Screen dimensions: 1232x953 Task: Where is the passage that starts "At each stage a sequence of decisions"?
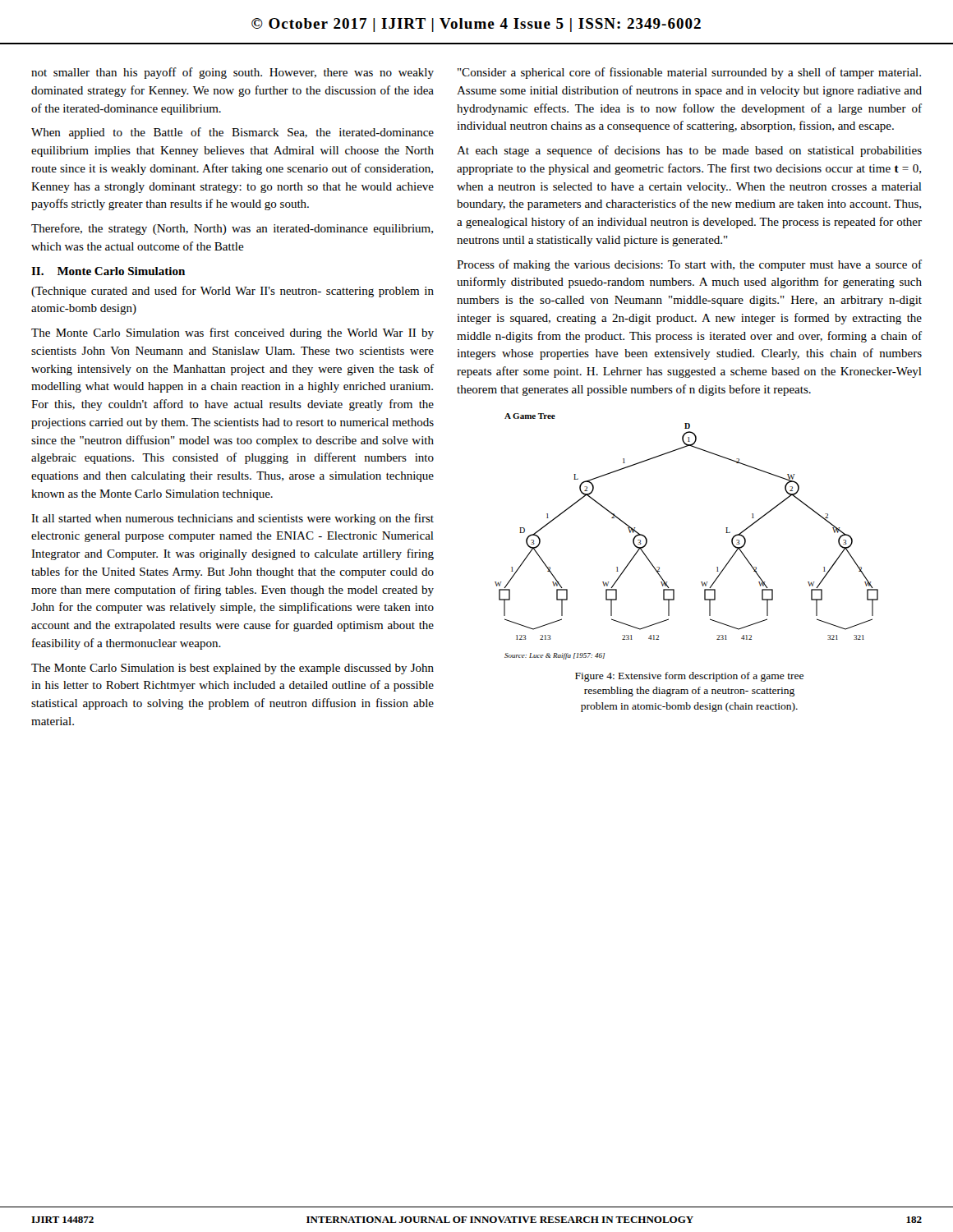coord(689,196)
